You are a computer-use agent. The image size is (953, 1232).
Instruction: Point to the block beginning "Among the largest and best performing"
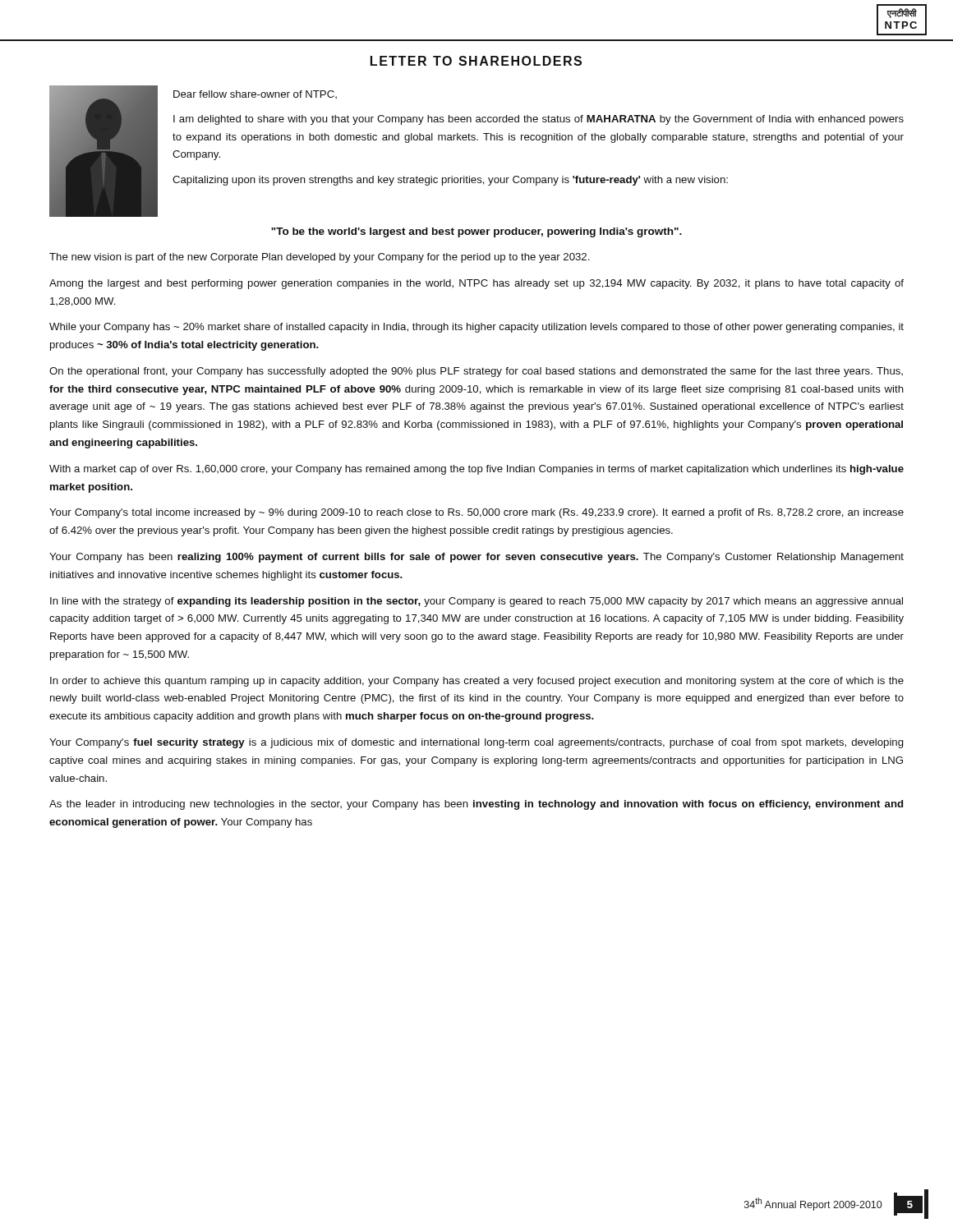(x=476, y=292)
